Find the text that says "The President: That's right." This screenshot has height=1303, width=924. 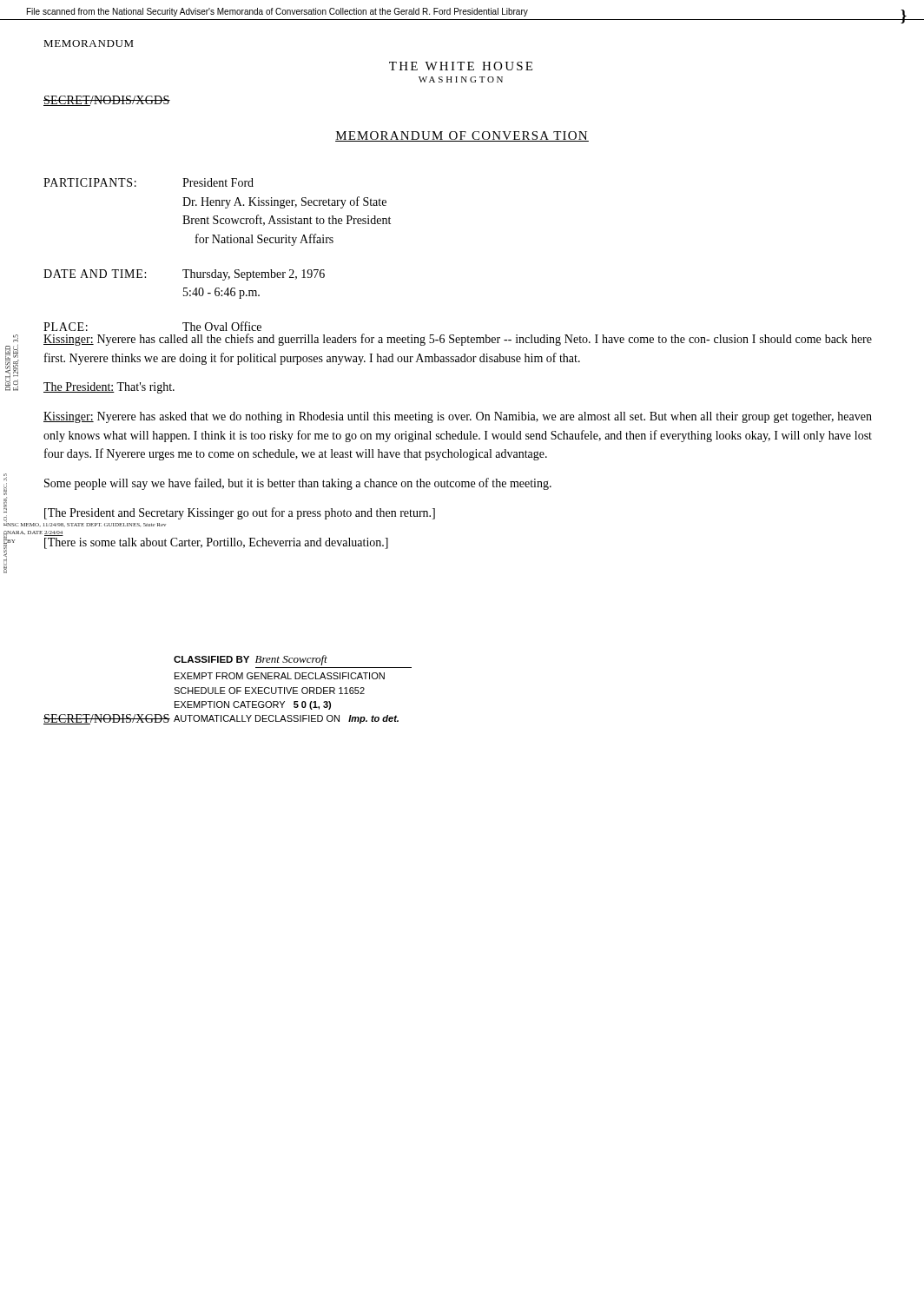coord(109,387)
